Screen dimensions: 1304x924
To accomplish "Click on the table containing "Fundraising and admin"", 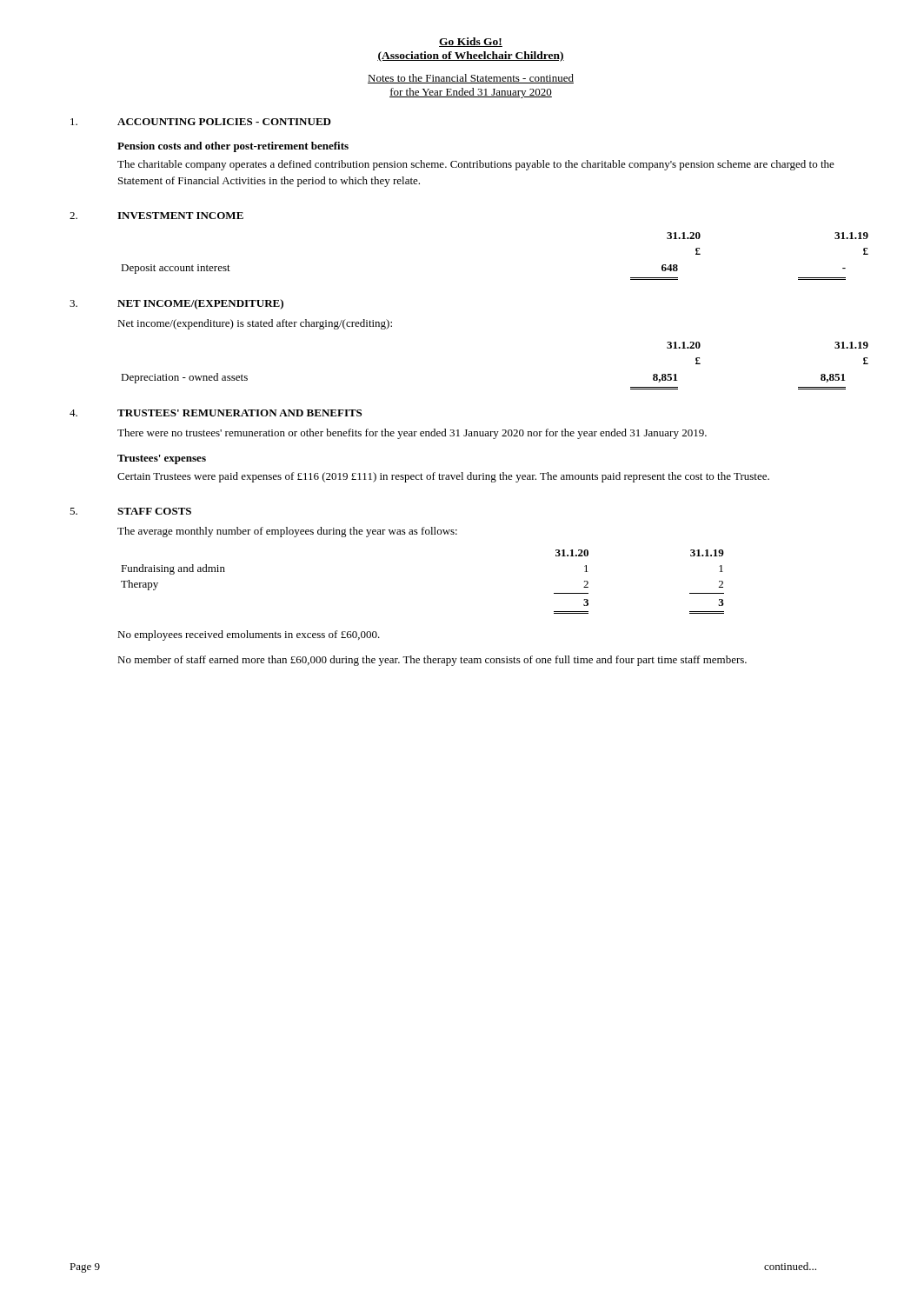I will (x=495, y=580).
